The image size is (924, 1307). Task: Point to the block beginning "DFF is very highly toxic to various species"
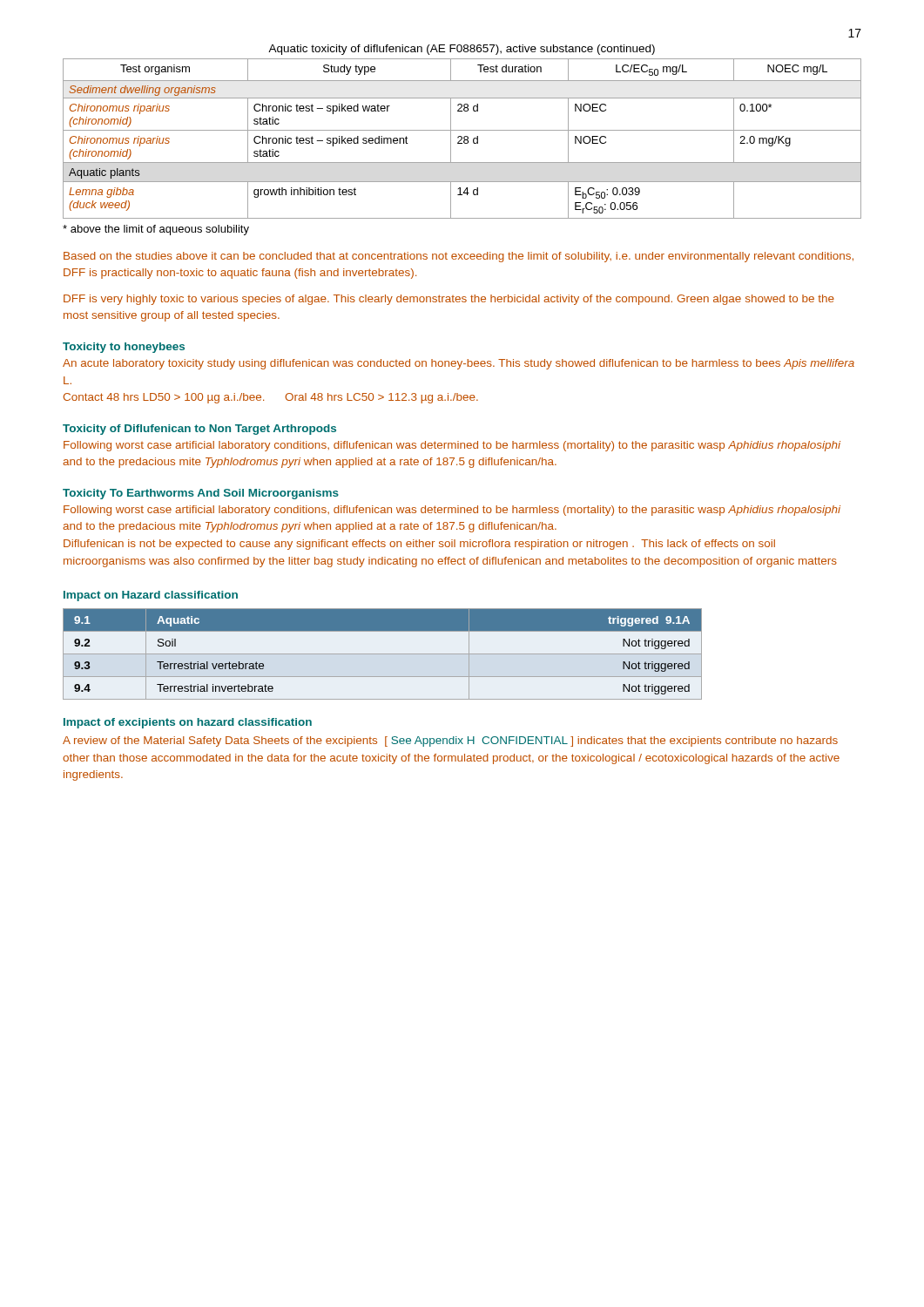(449, 307)
